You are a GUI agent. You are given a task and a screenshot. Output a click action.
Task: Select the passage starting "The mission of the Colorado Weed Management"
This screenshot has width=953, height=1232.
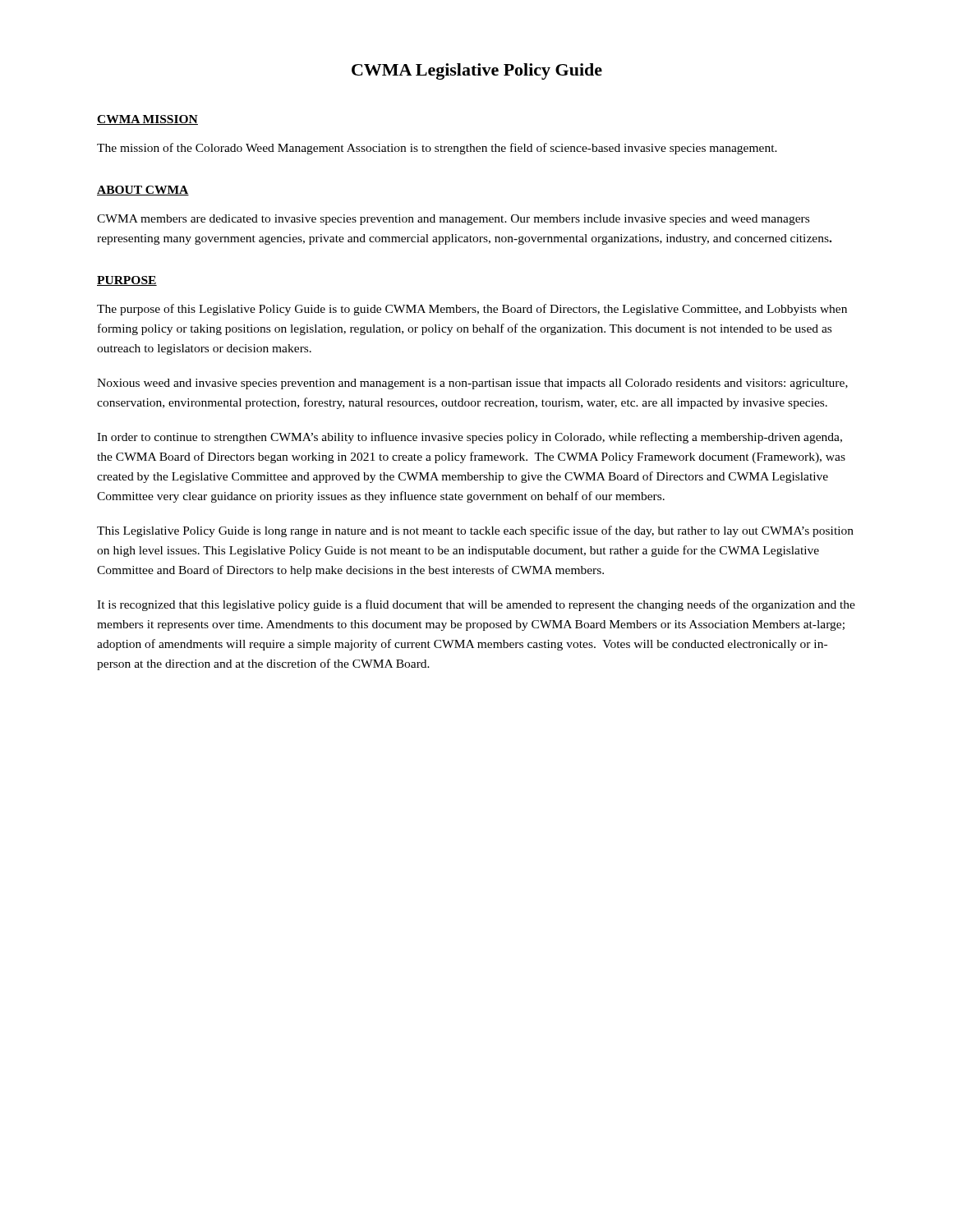tap(437, 147)
